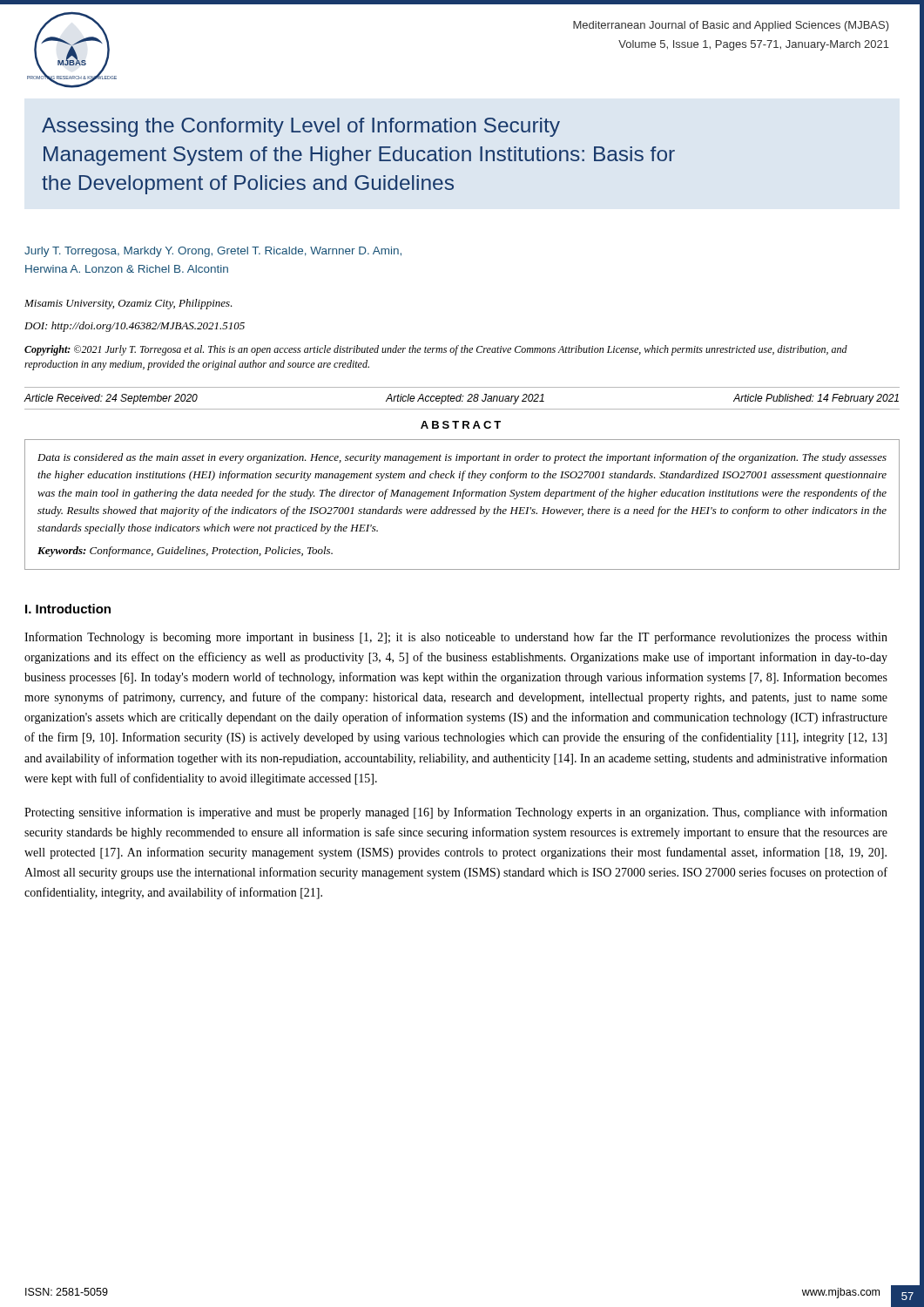The width and height of the screenshot is (924, 1307).
Task: Point to the block beginning "Data is considered"
Action: (462, 504)
